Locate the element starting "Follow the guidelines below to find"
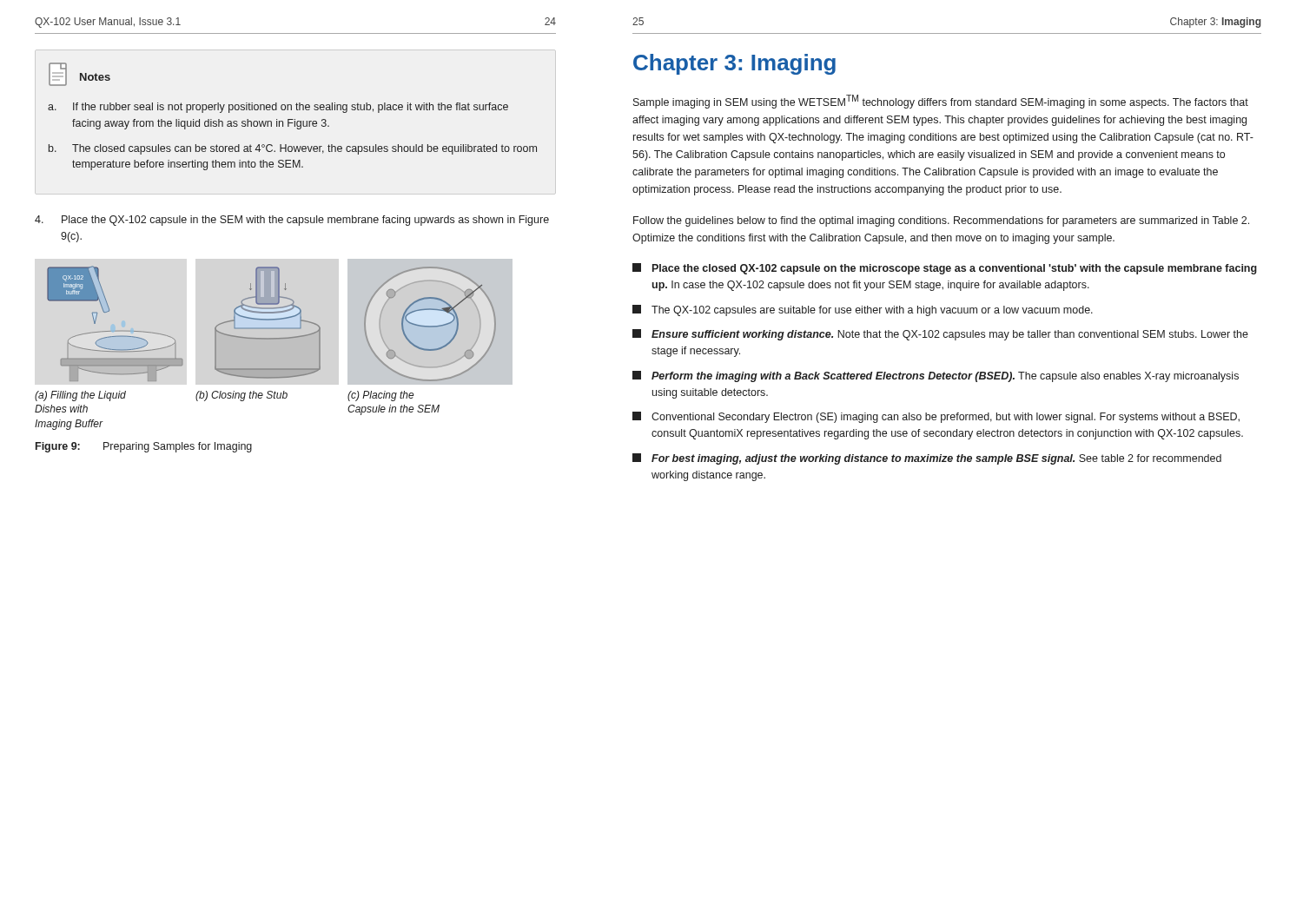This screenshot has width=1303, height=924. pyautogui.click(x=947, y=229)
